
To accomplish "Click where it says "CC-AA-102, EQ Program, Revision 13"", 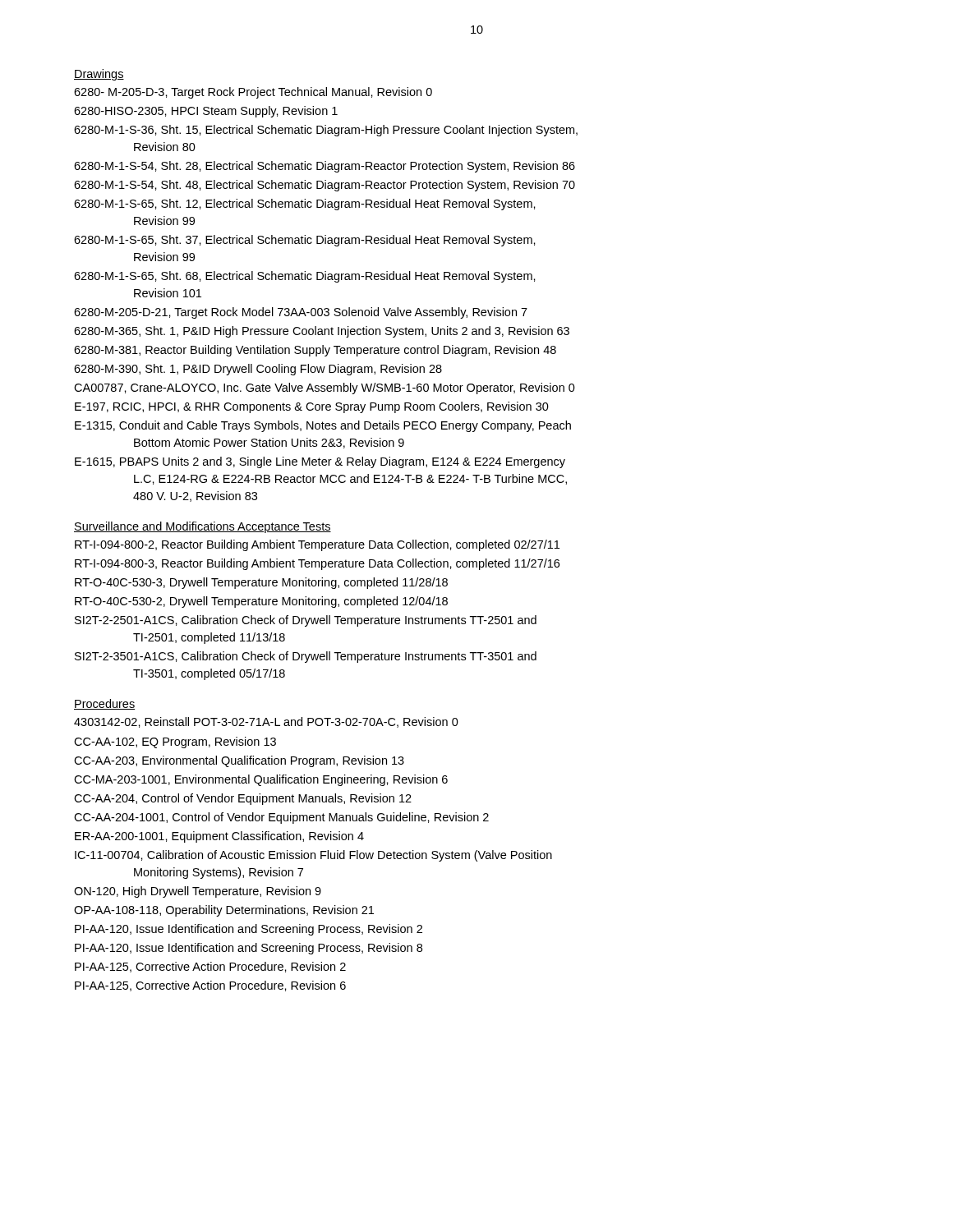I will [175, 741].
